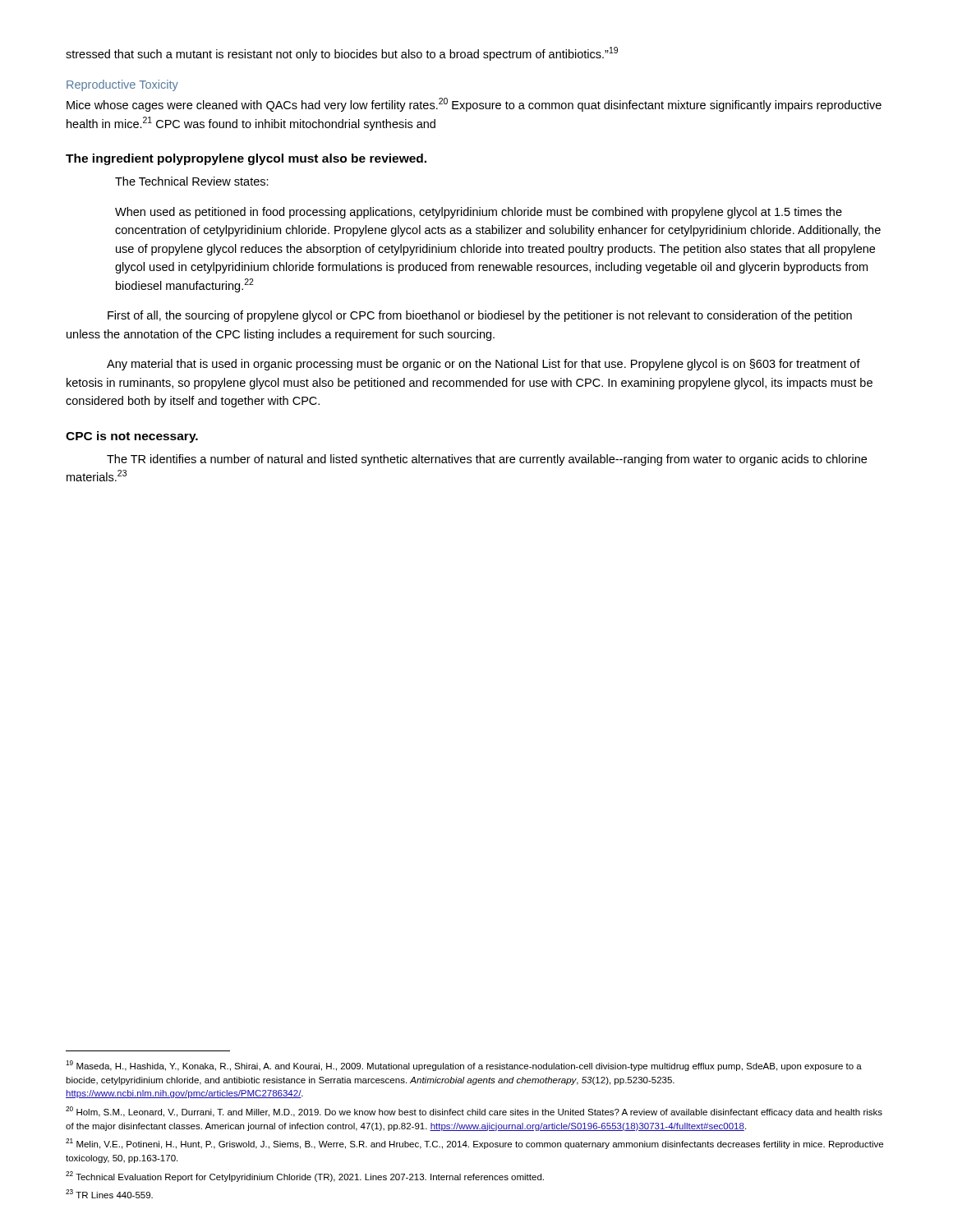Select the text block containing "Any material that"
953x1232 pixels.
click(x=469, y=382)
